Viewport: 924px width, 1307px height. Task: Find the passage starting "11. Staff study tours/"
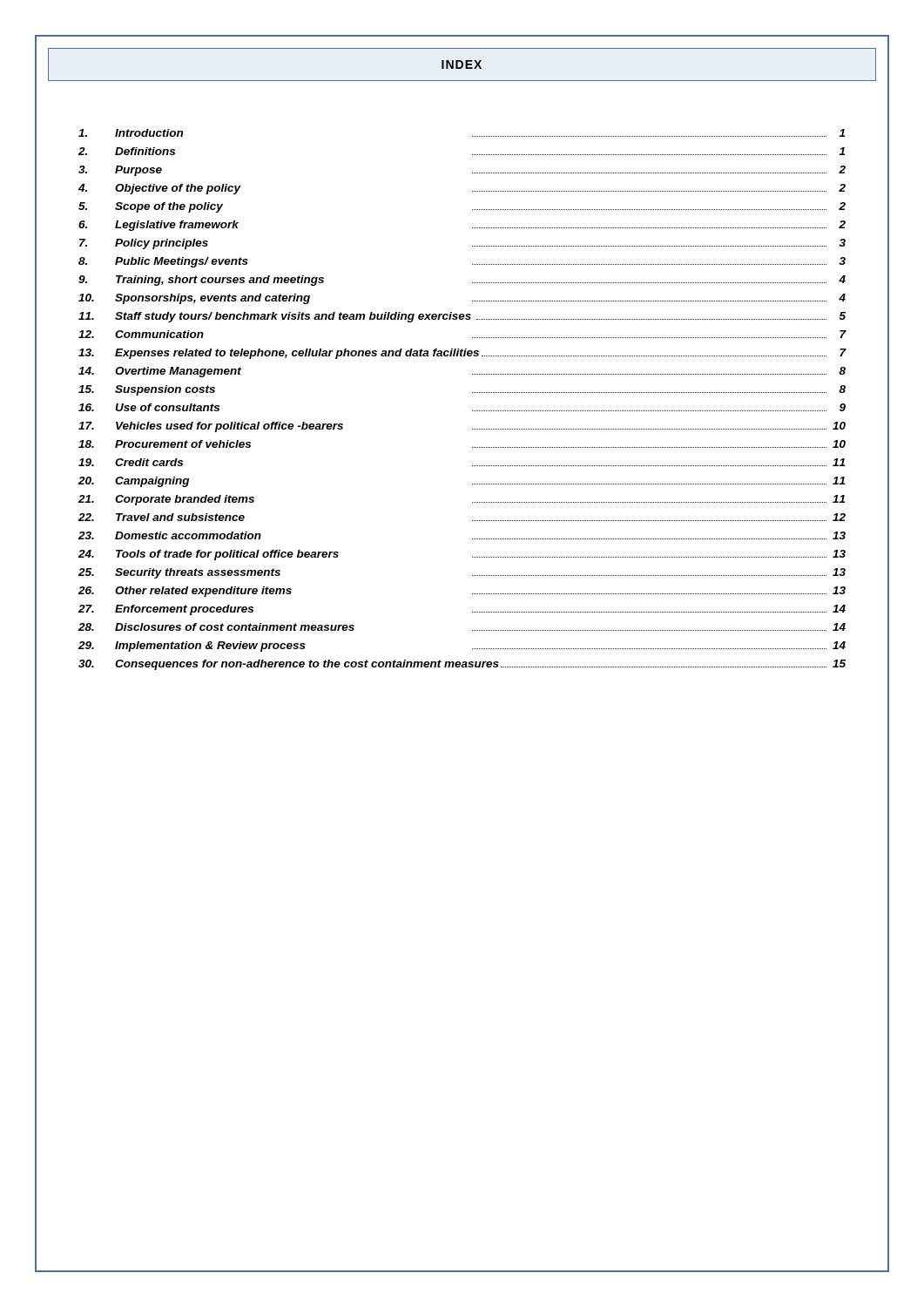[x=462, y=316]
